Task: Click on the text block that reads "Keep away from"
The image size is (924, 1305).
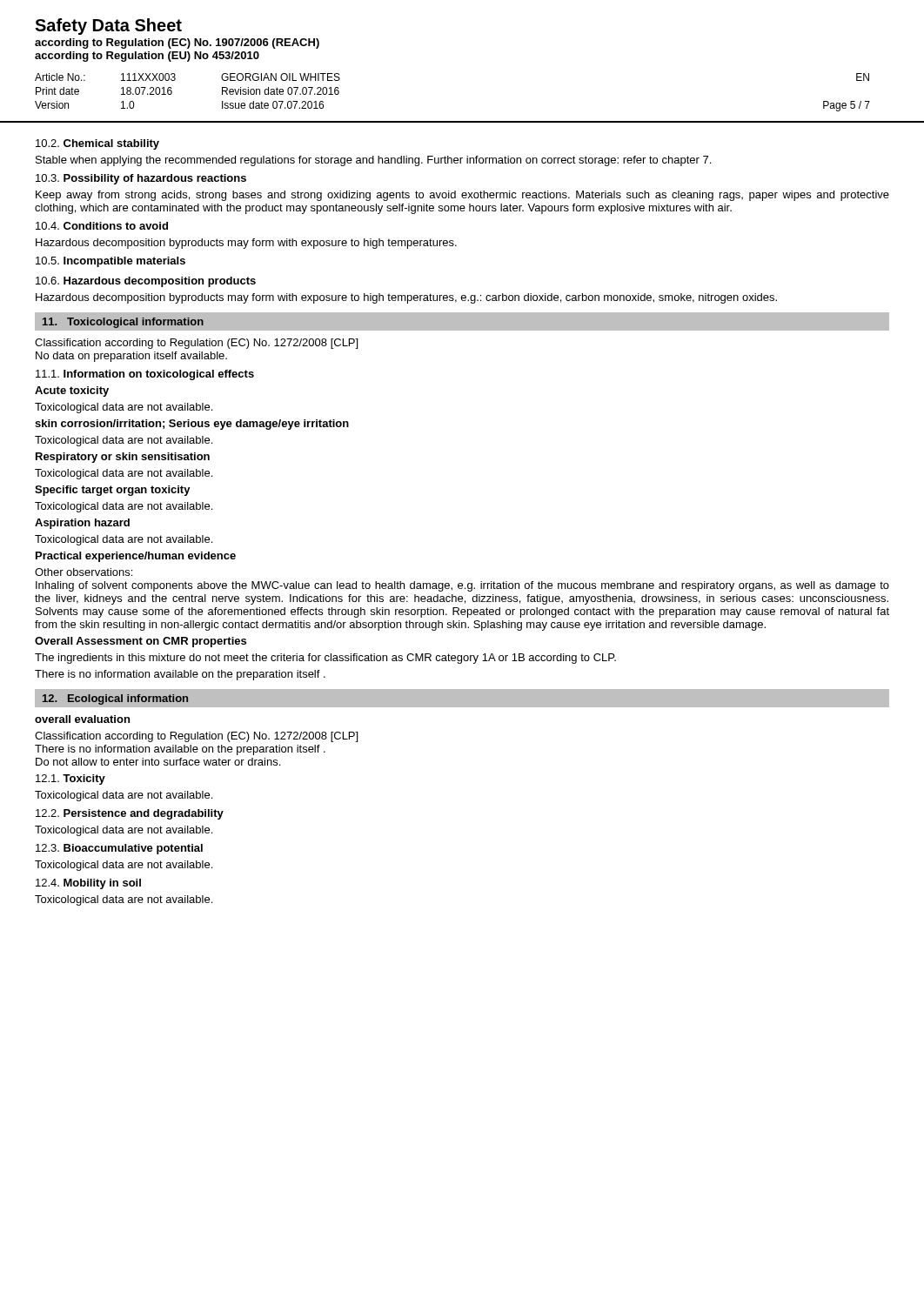Action: point(462,201)
